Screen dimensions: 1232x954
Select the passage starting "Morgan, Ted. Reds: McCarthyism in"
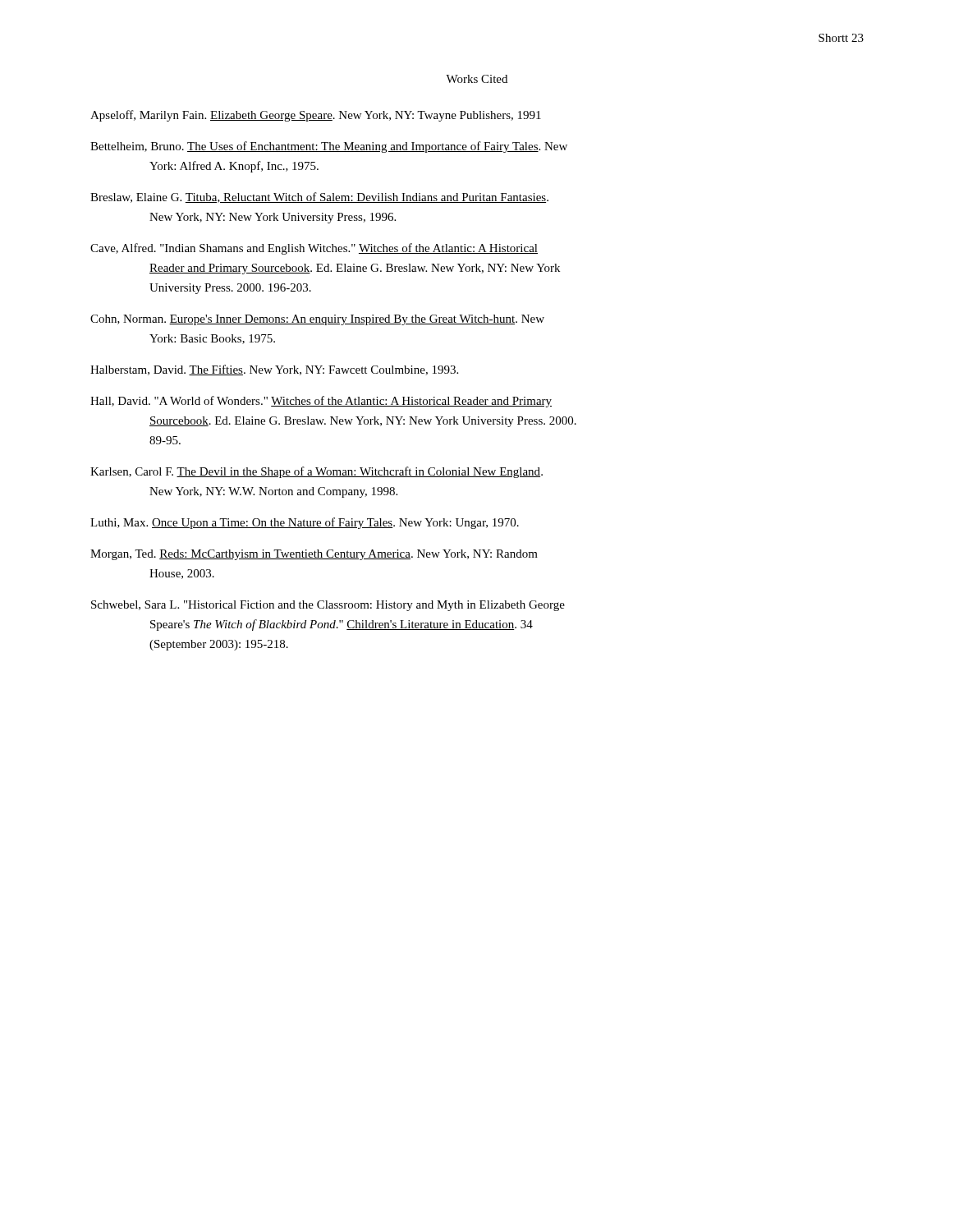(477, 565)
